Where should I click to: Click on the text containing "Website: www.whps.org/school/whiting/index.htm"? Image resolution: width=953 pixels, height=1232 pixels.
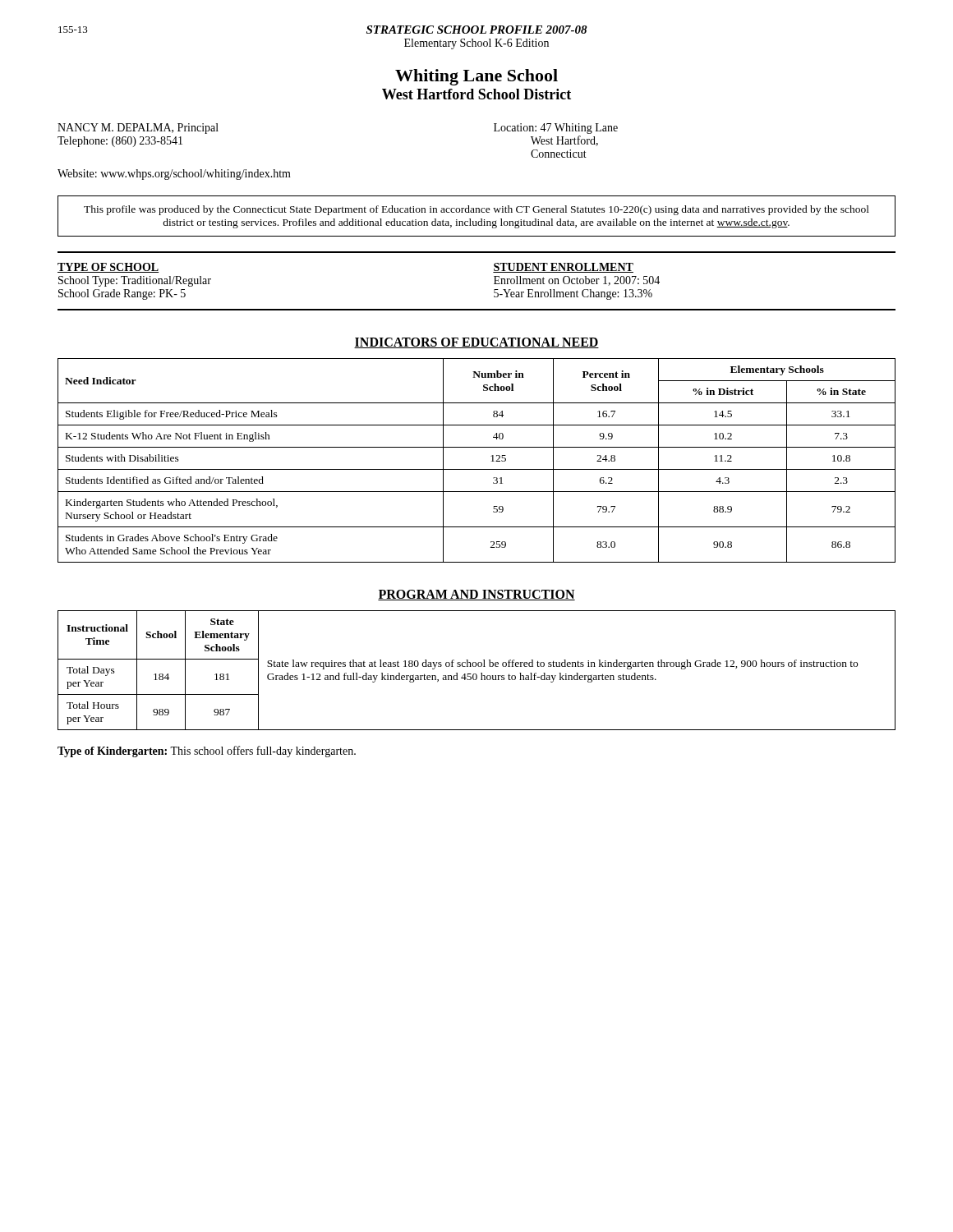tap(174, 174)
